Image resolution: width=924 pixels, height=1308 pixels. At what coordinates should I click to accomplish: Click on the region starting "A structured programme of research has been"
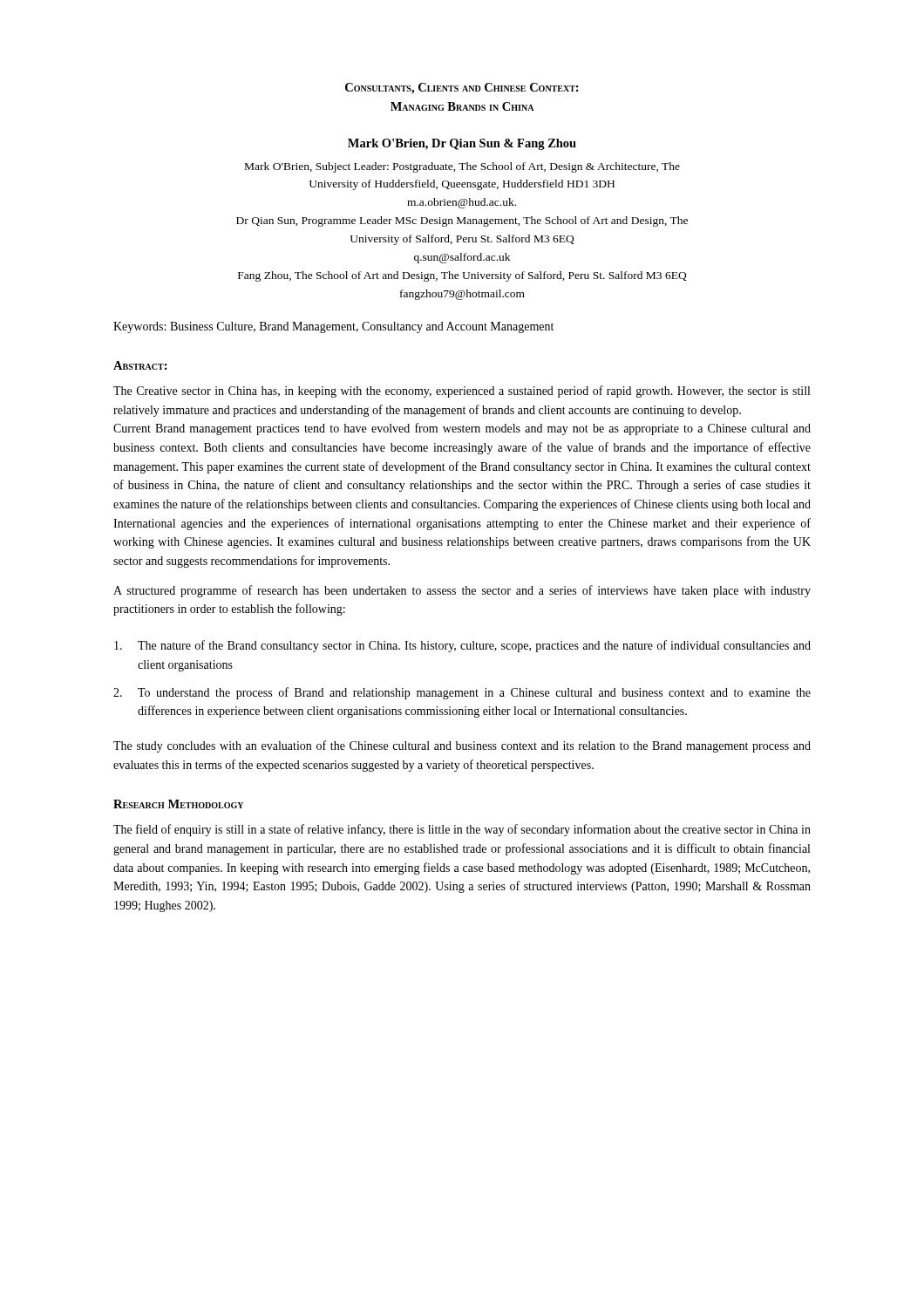[462, 600]
